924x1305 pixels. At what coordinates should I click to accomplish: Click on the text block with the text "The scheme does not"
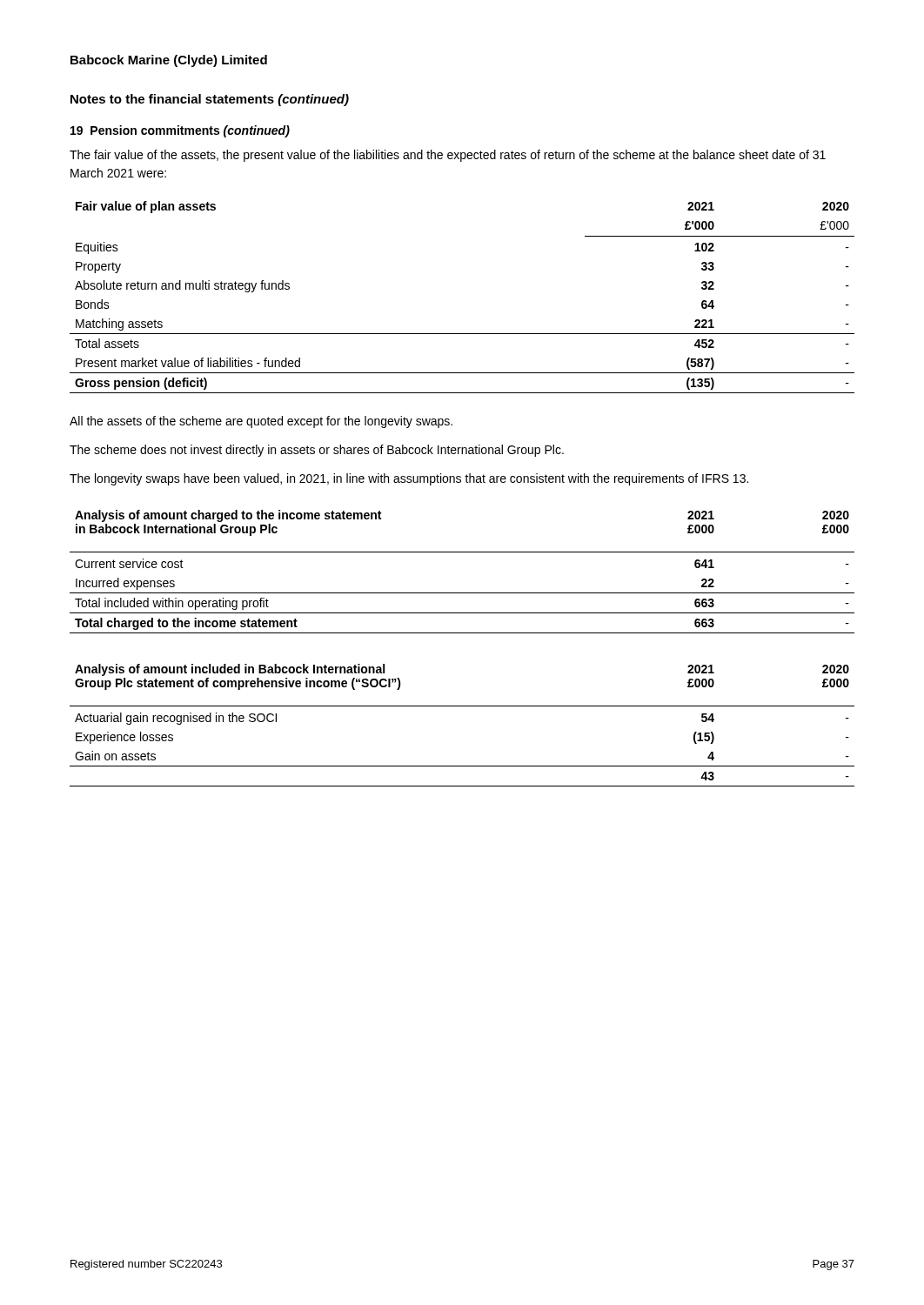(317, 450)
